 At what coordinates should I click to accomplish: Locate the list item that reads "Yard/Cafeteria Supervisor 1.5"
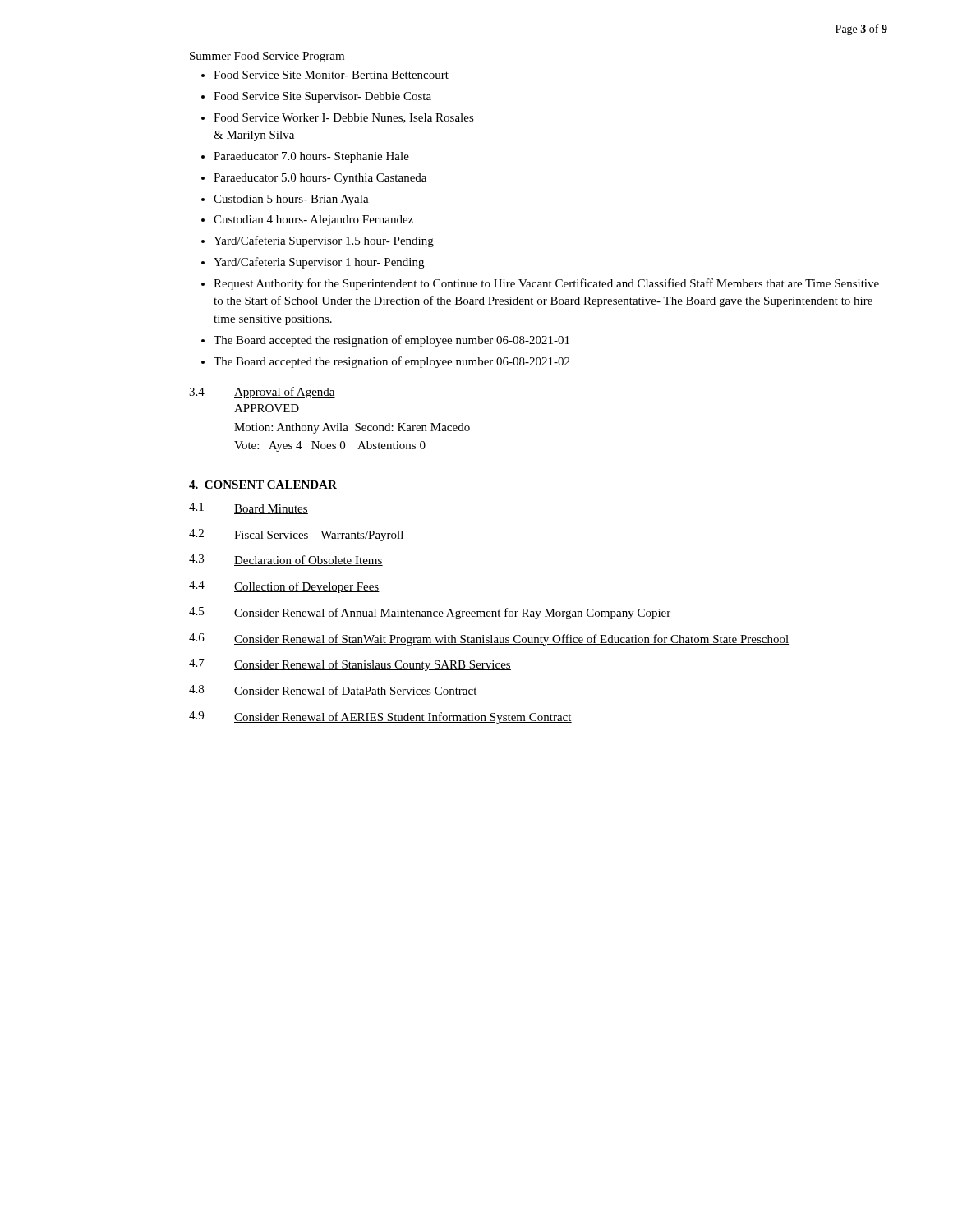pyautogui.click(x=324, y=241)
